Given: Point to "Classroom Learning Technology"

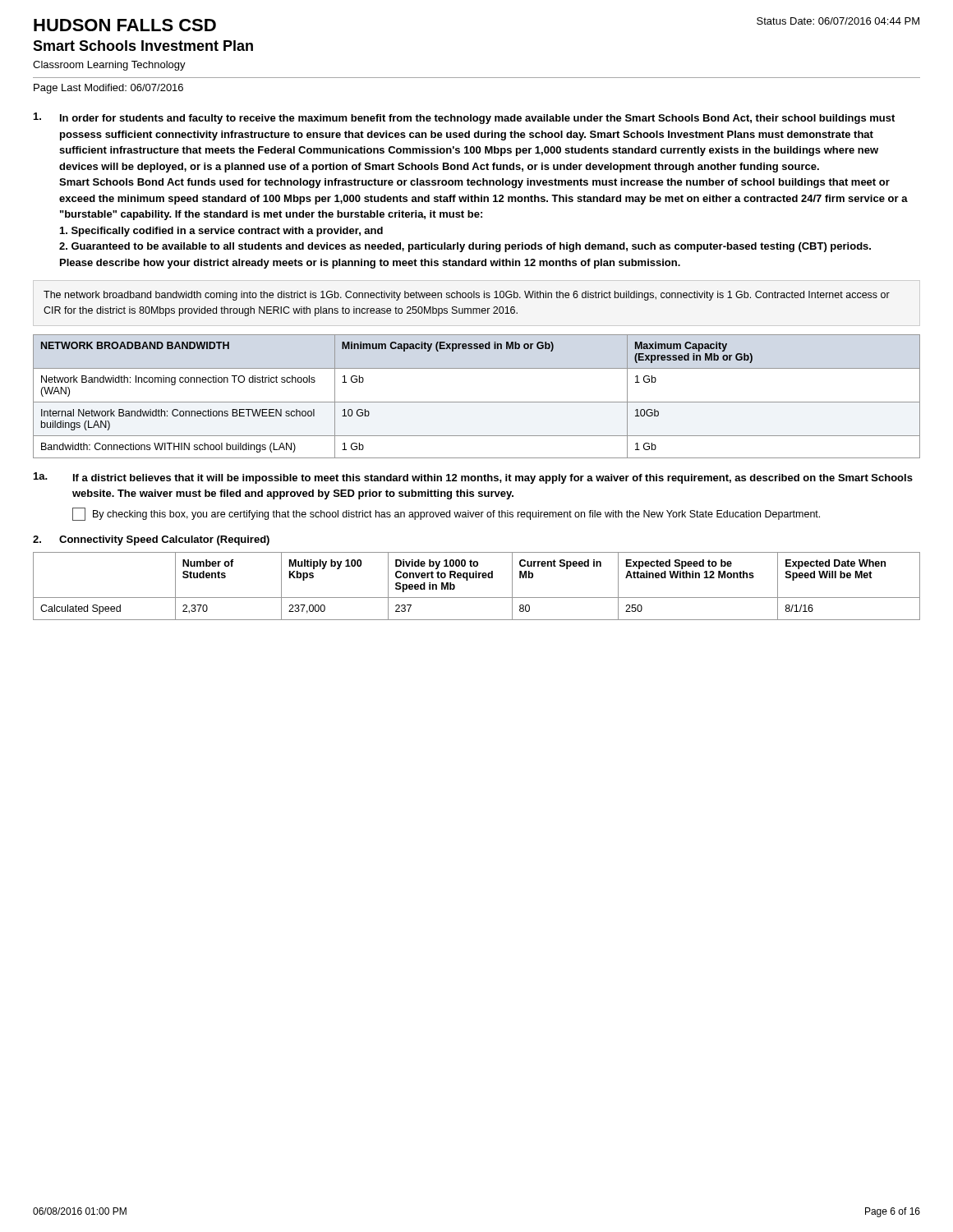Looking at the screenshot, I should [x=109, y=64].
